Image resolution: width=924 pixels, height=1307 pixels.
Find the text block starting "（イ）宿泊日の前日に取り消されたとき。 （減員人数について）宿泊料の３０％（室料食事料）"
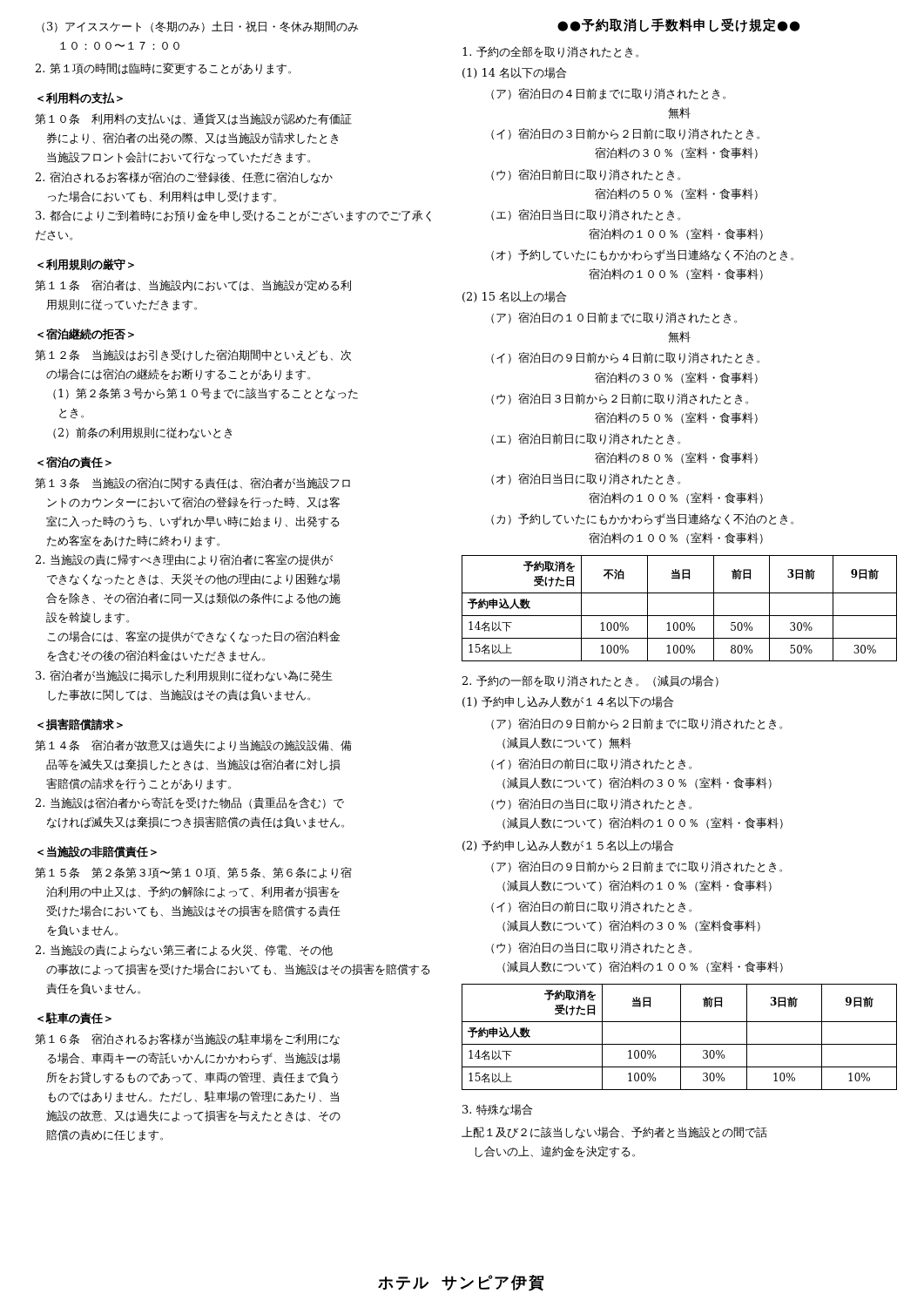click(679, 917)
